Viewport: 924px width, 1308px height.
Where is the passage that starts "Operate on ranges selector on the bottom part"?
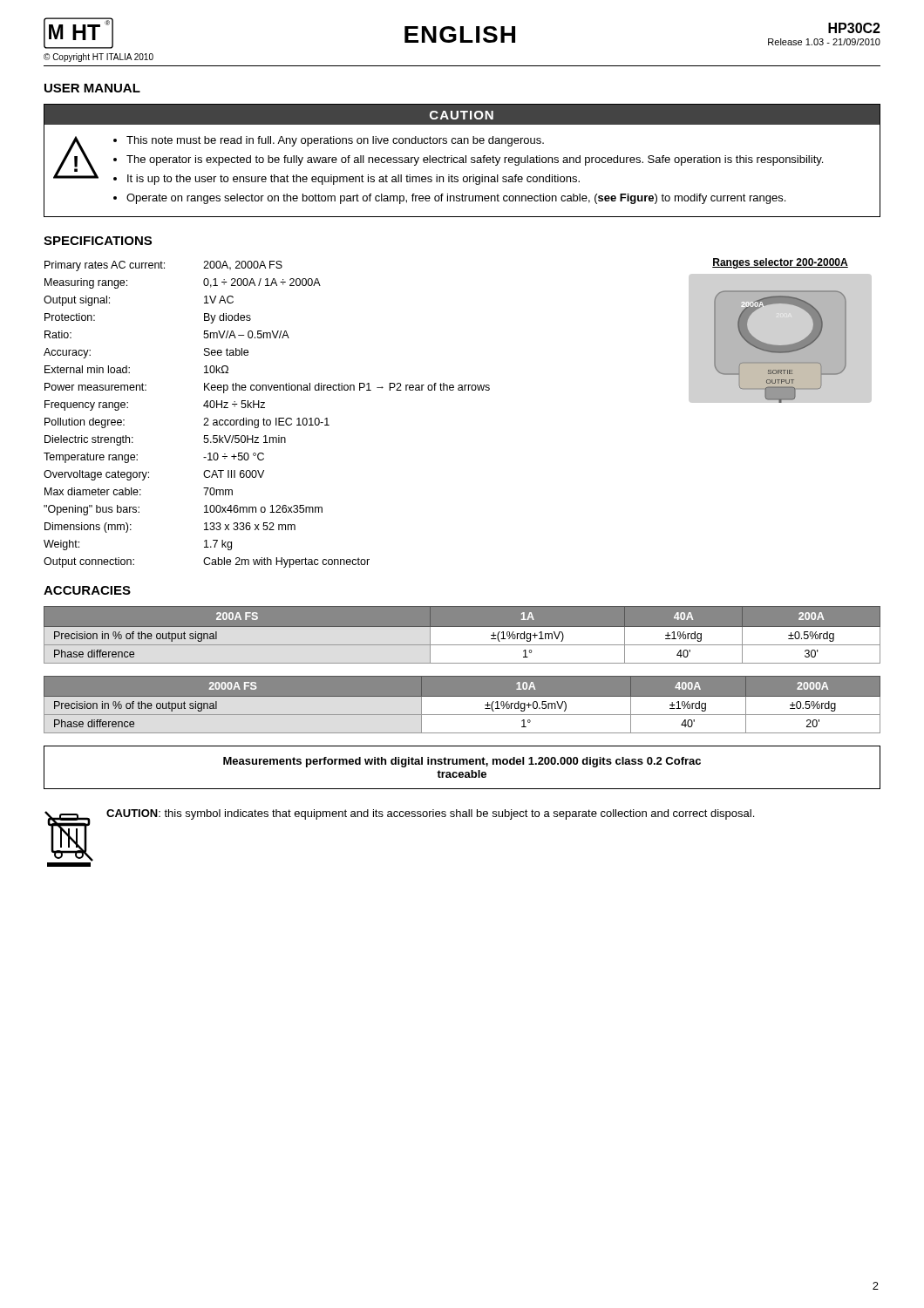(456, 198)
